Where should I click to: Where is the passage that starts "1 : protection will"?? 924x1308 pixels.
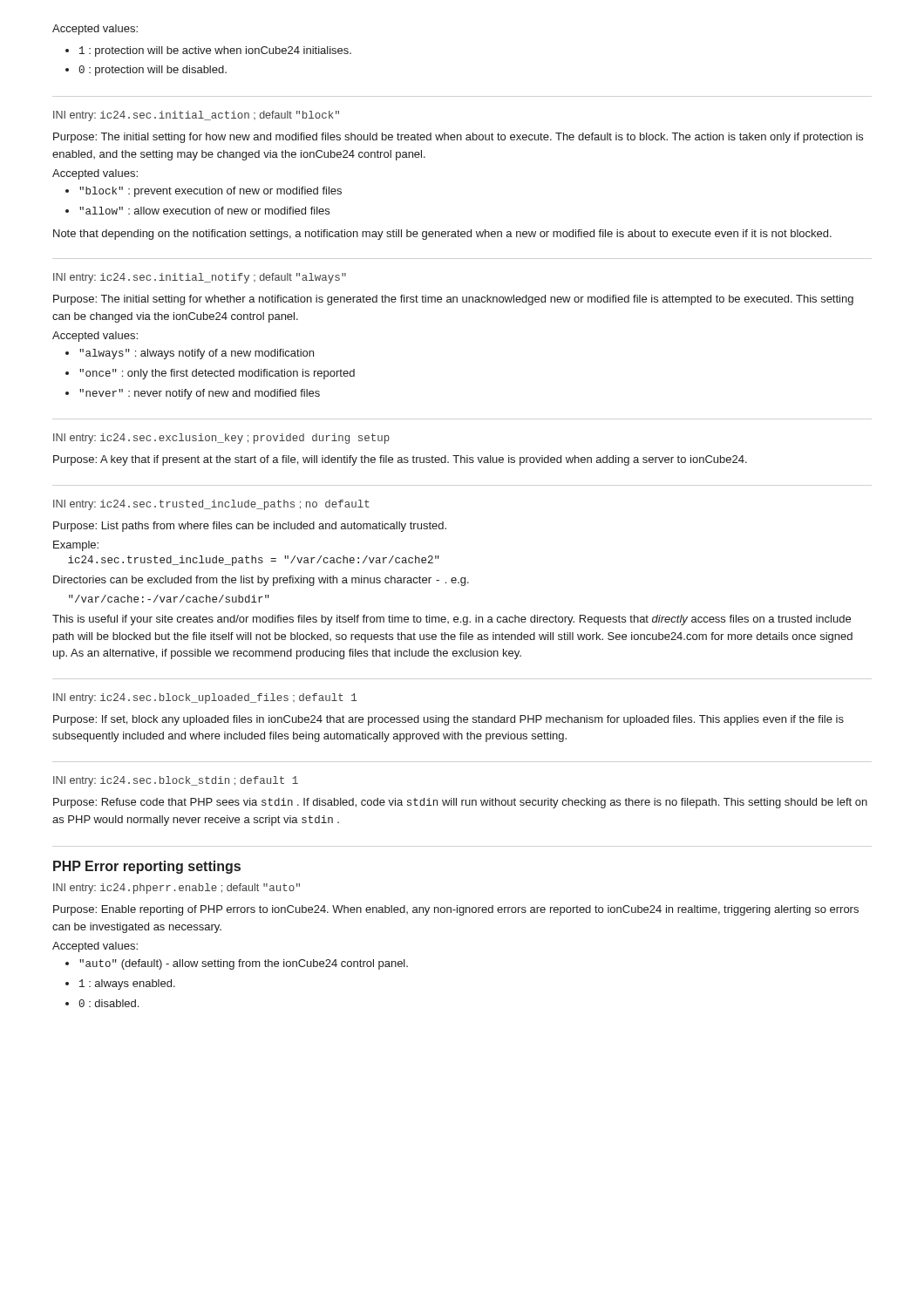pos(215,50)
